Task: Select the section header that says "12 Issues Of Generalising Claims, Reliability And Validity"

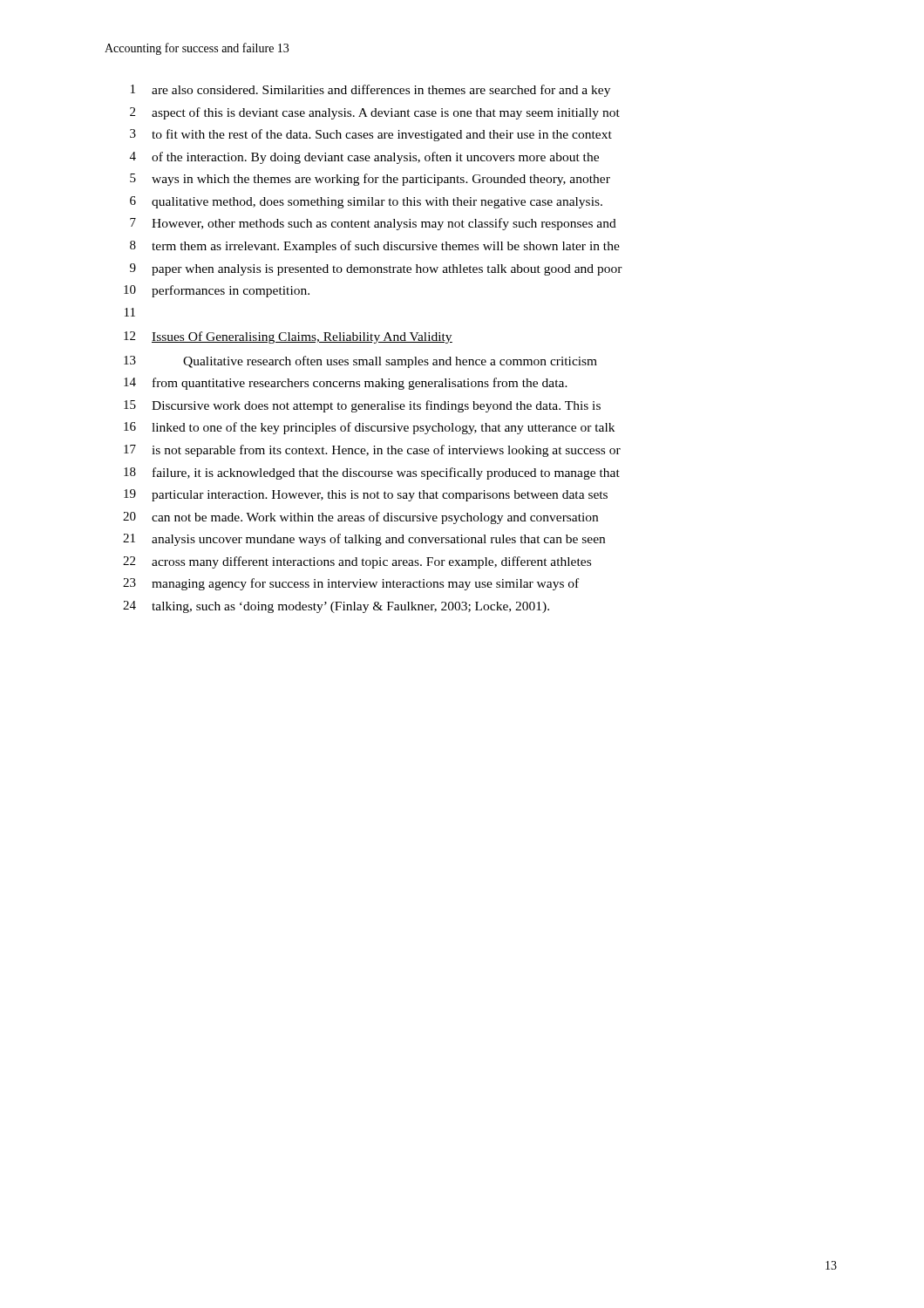Action: (x=288, y=337)
